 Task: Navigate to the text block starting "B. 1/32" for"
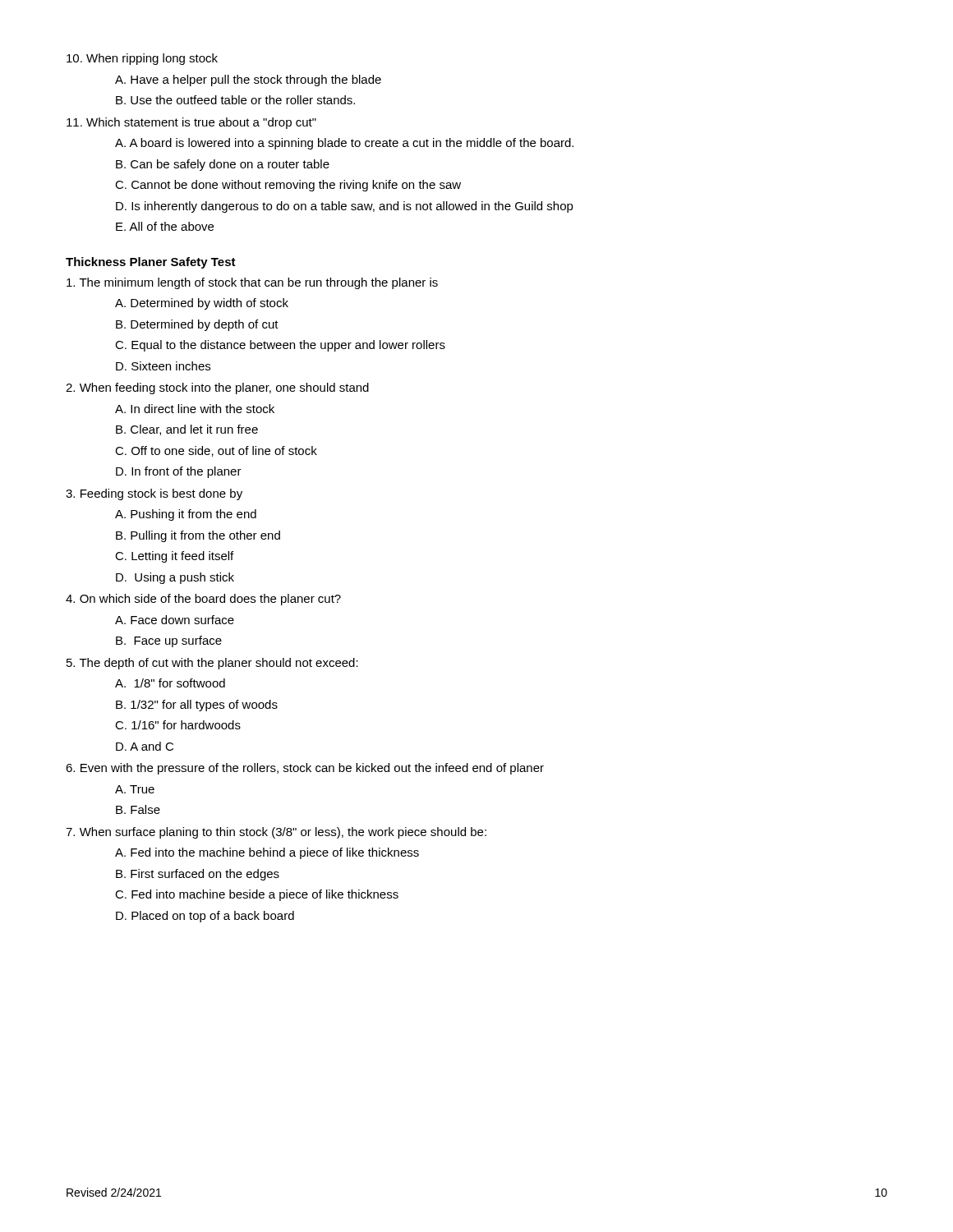[196, 704]
